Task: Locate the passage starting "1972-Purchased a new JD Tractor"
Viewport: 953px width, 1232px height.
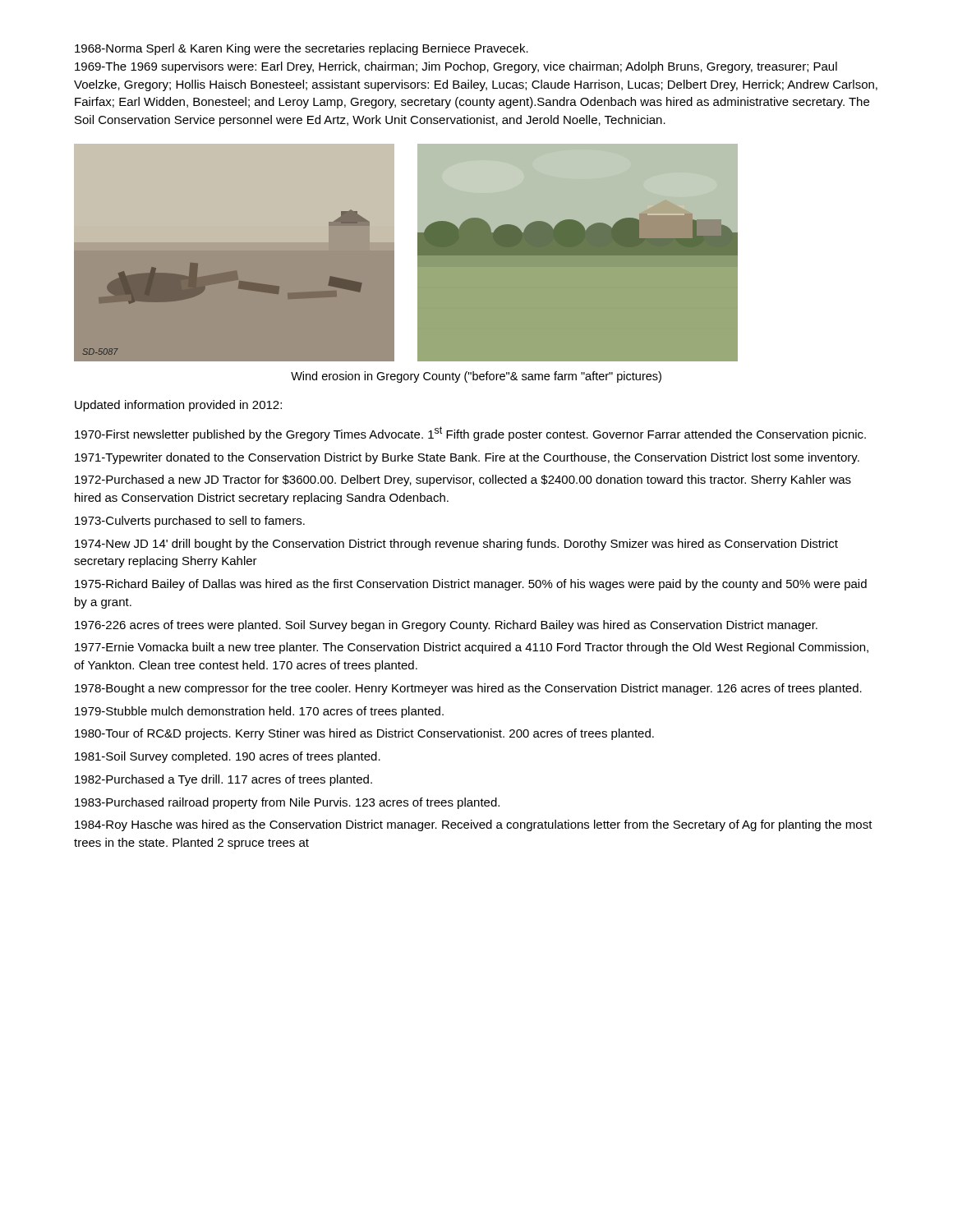Action: click(x=463, y=488)
